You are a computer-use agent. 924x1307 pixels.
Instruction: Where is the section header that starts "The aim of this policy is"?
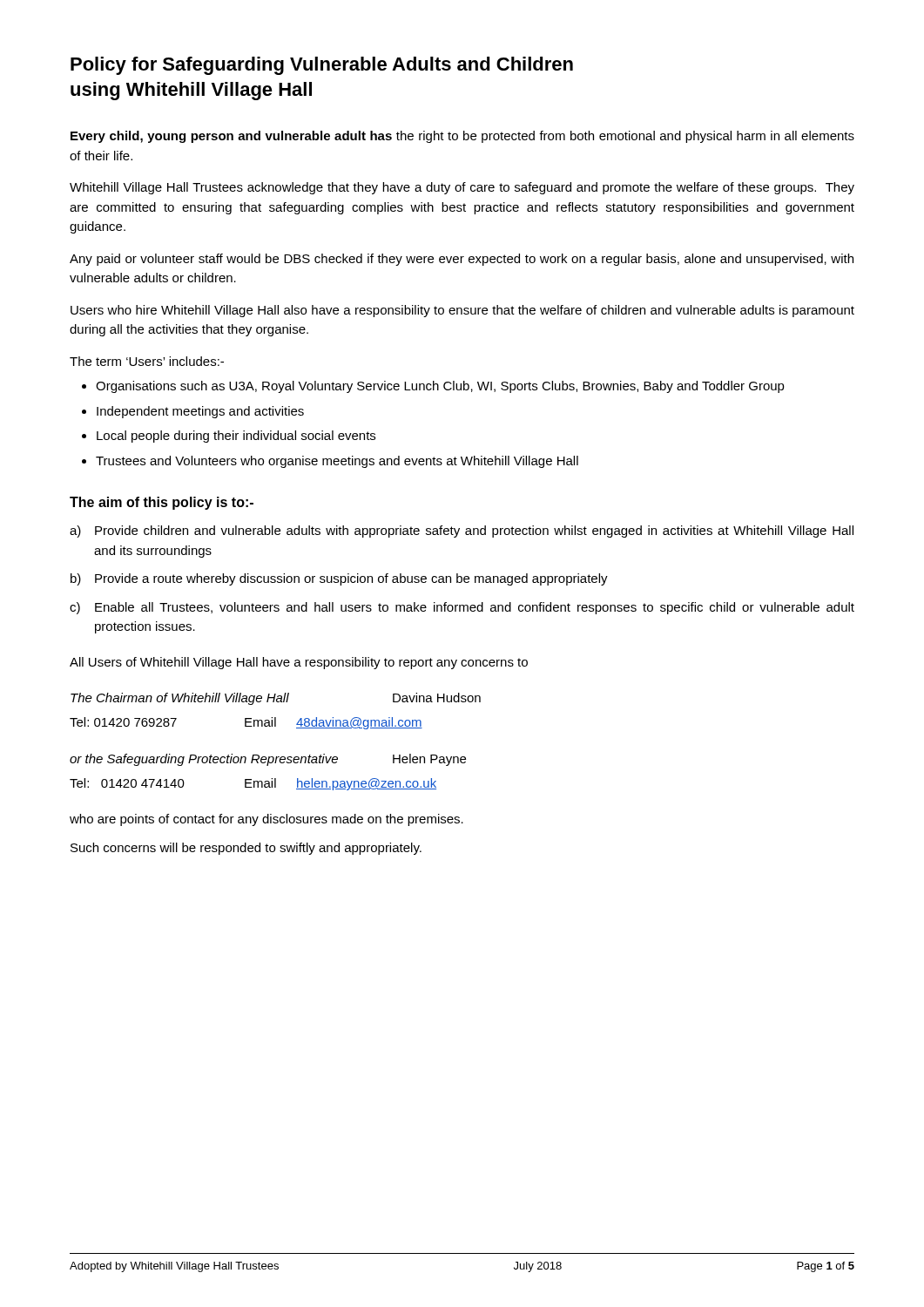click(x=162, y=502)
